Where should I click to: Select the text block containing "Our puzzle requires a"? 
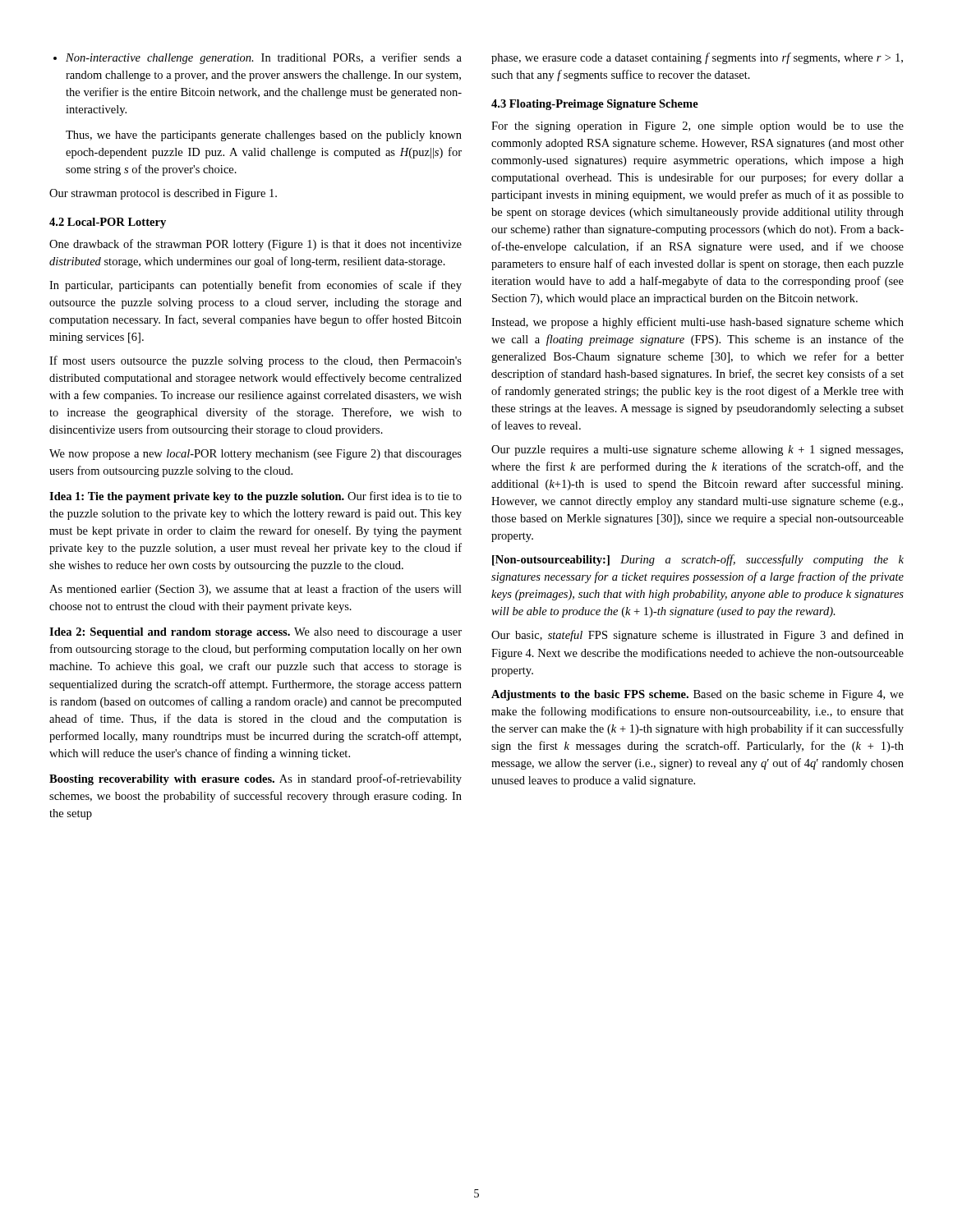point(698,493)
